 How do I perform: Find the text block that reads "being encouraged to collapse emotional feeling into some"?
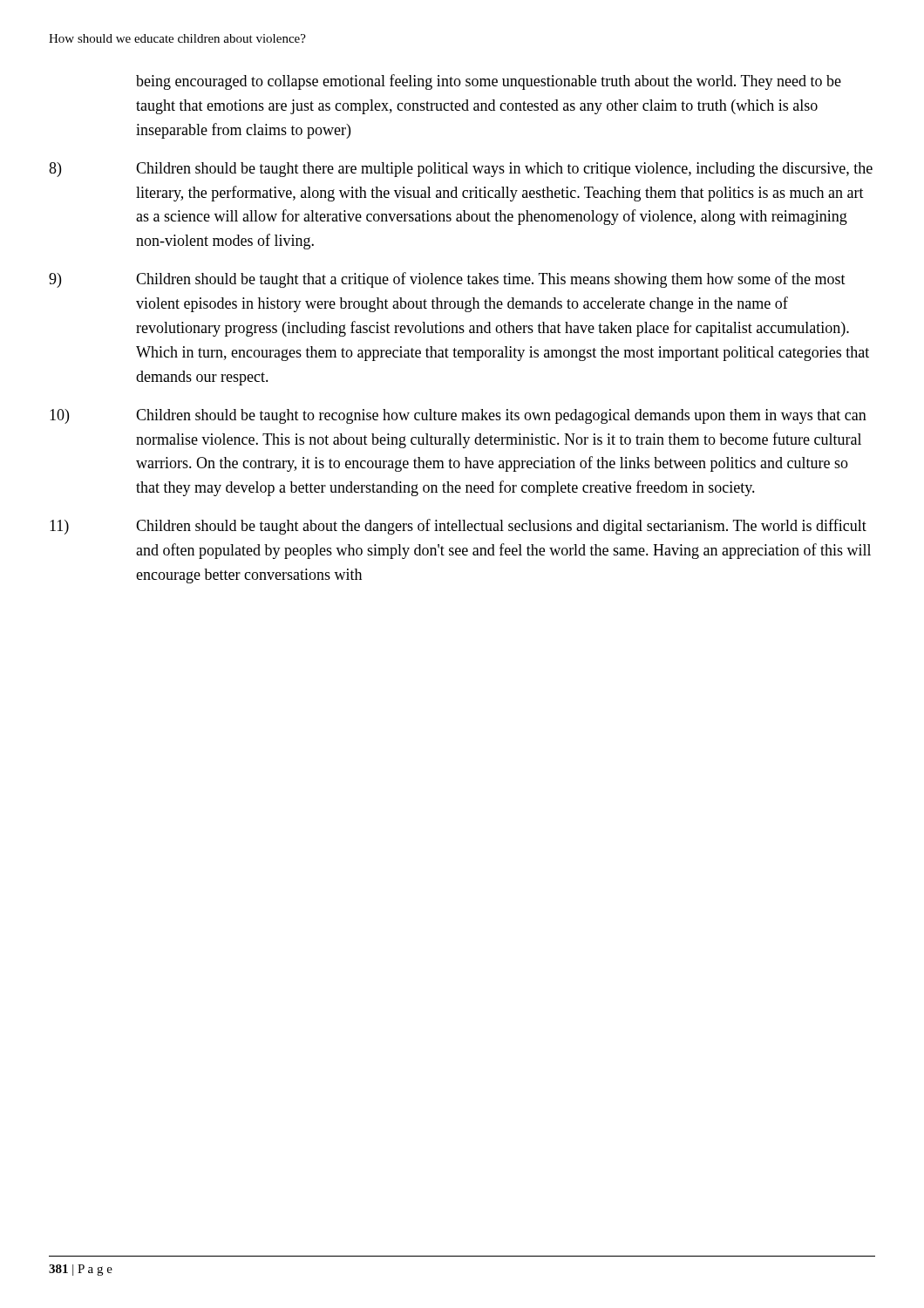pos(489,105)
